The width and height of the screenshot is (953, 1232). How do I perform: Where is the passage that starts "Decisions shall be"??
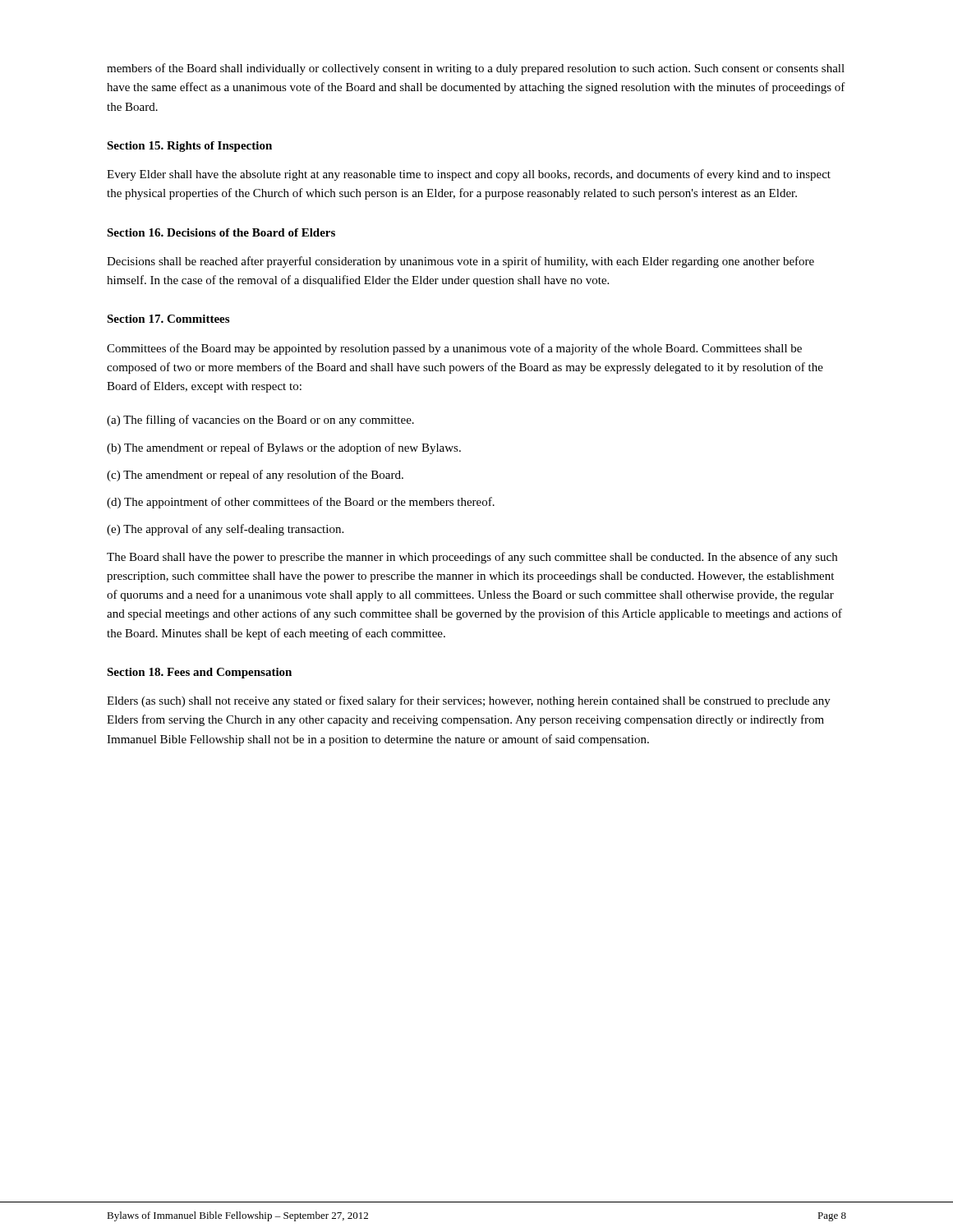(461, 271)
